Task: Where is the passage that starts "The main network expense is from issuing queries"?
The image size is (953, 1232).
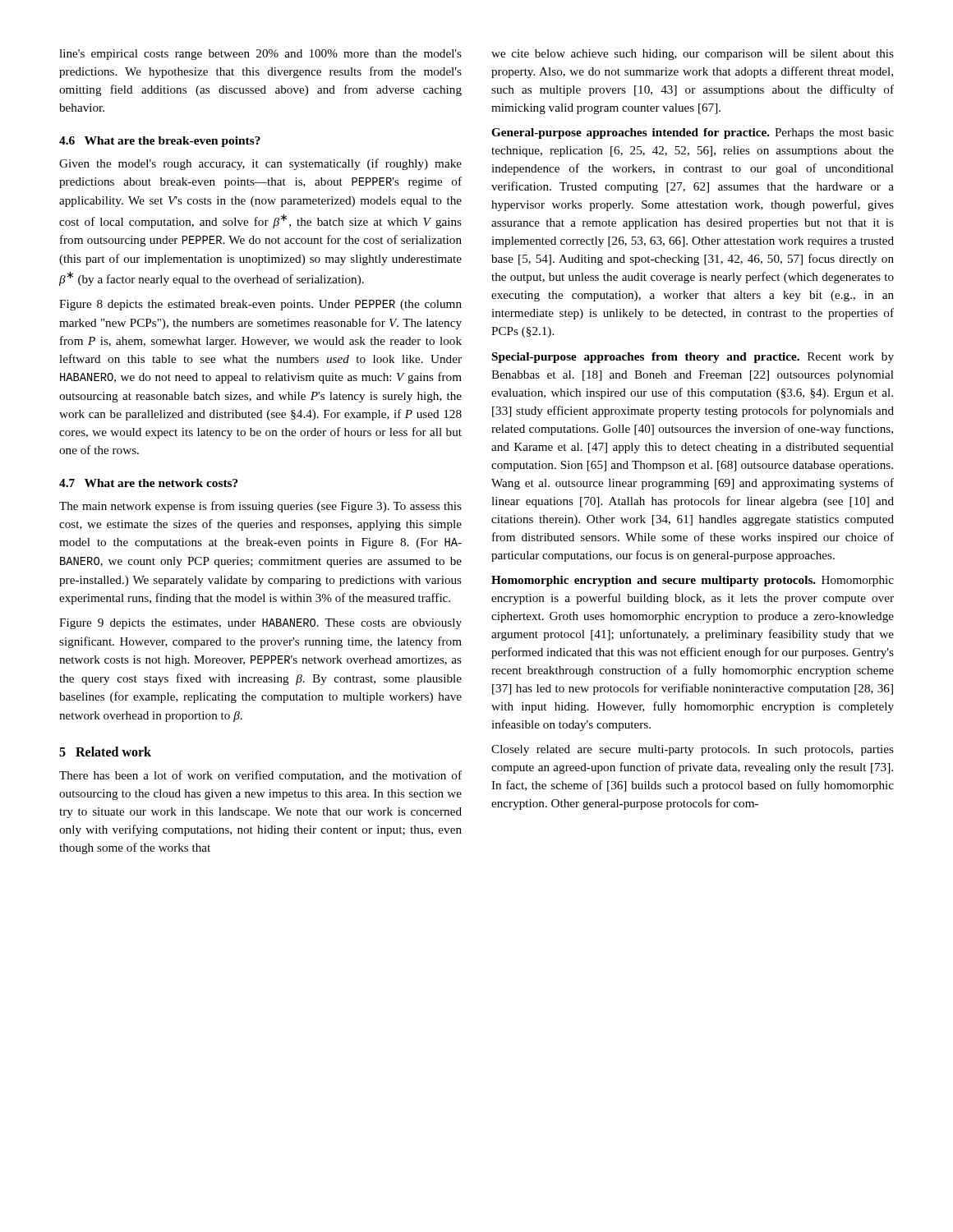Action: click(x=260, y=611)
